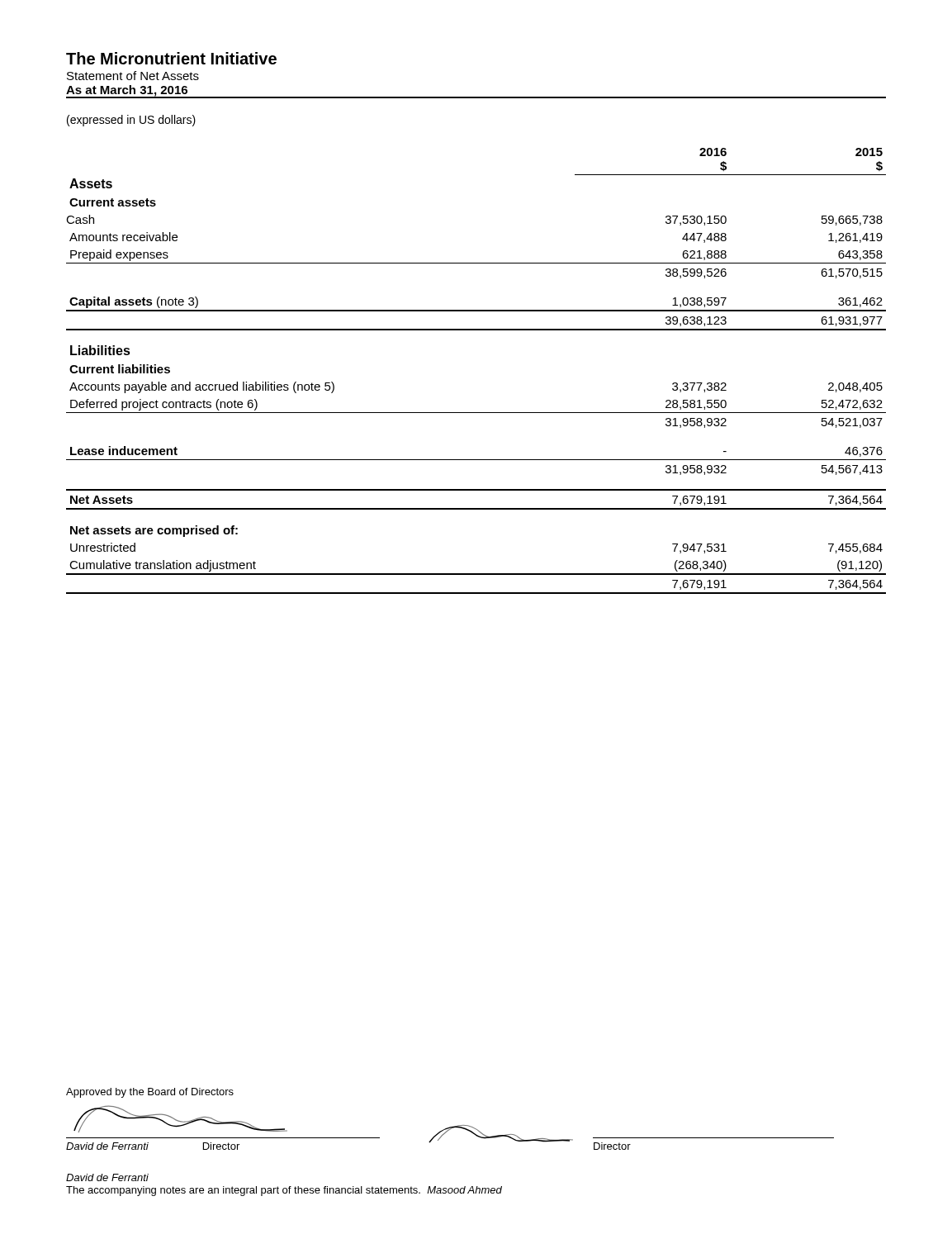Where is the passage that starts "Approved by the Board"?
This screenshot has height=1239, width=952.
pos(450,1119)
